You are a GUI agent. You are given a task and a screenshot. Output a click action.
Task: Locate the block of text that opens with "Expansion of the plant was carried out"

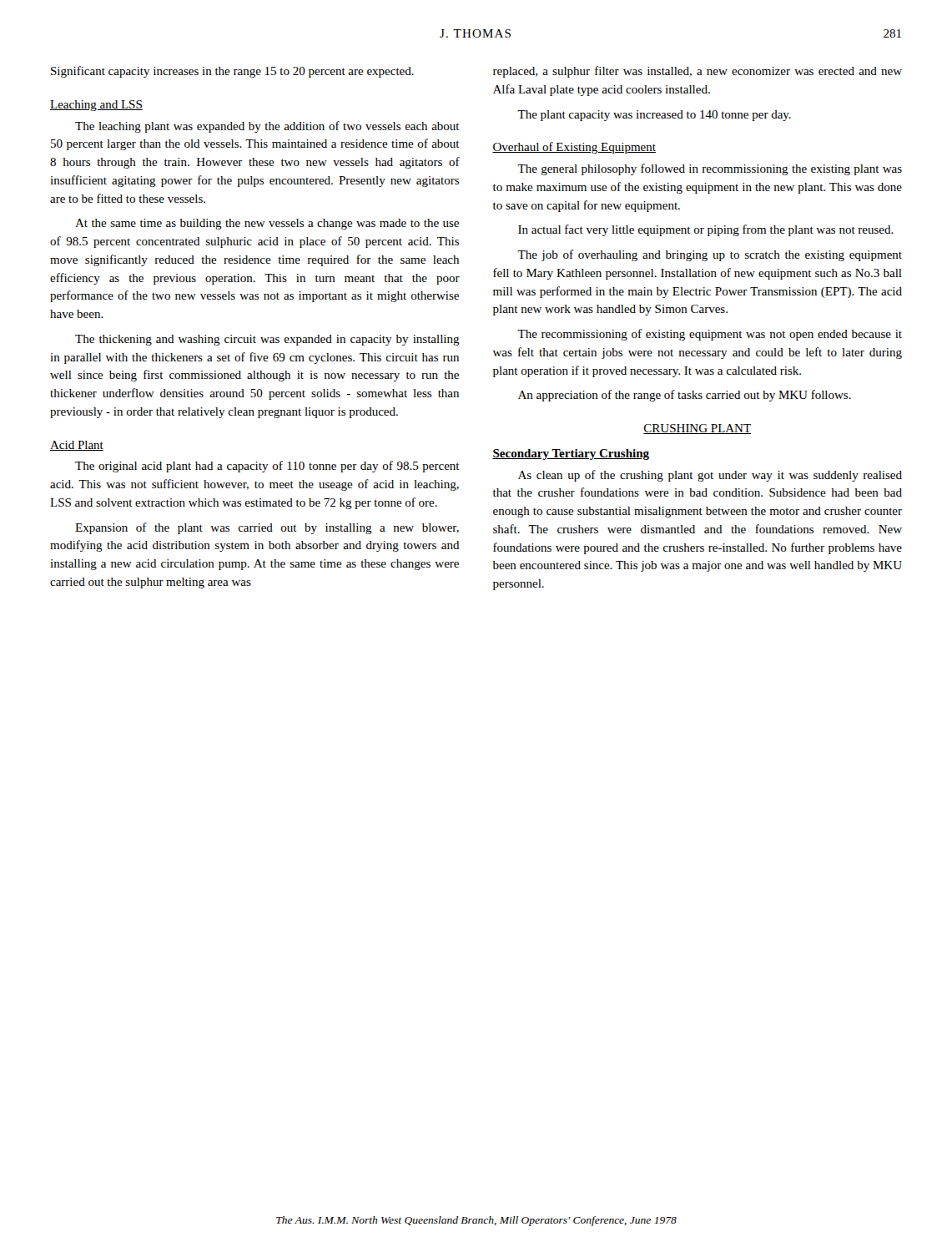pos(255,554)
